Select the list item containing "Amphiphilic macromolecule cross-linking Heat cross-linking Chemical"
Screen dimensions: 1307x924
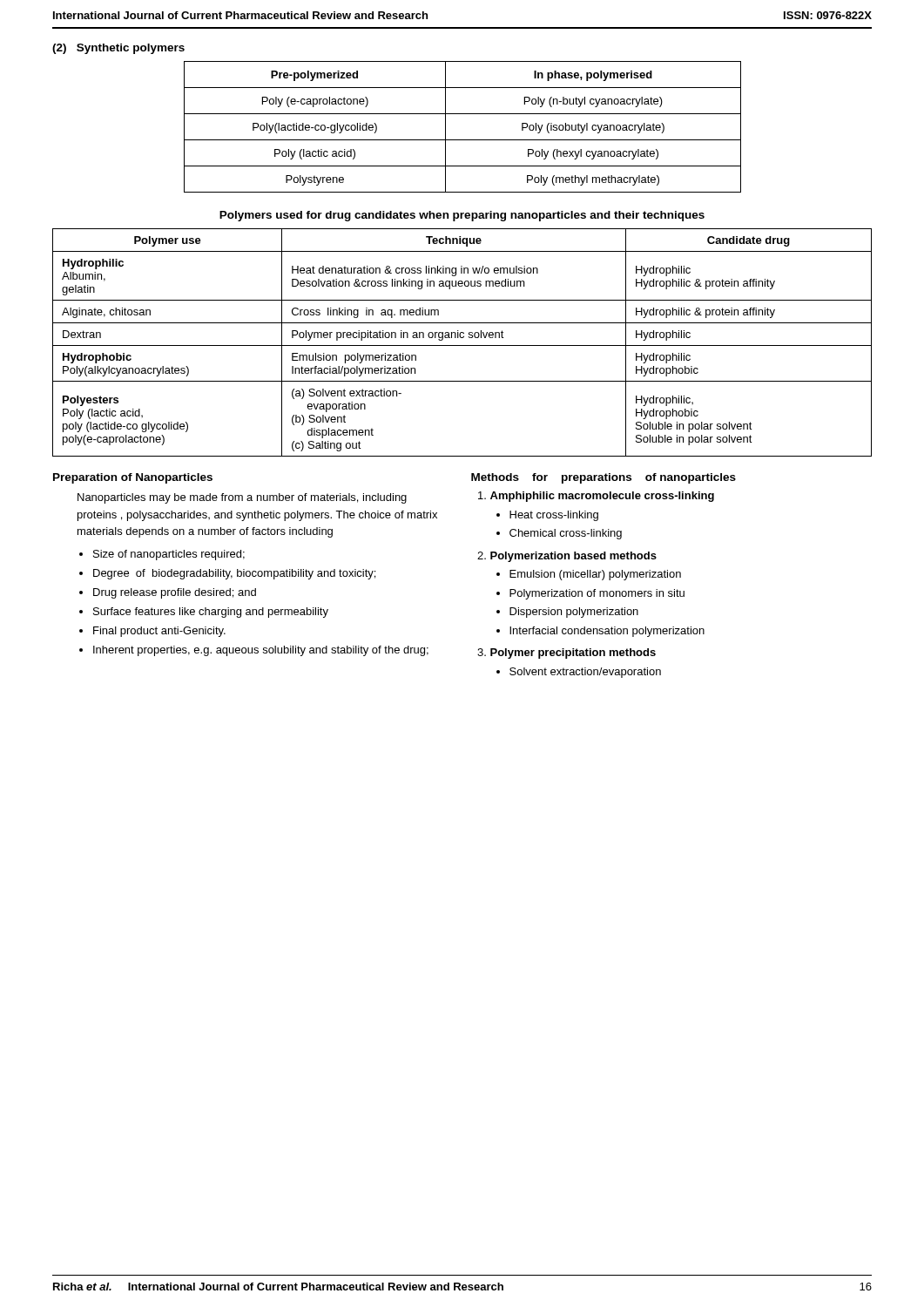pos(602,497)
